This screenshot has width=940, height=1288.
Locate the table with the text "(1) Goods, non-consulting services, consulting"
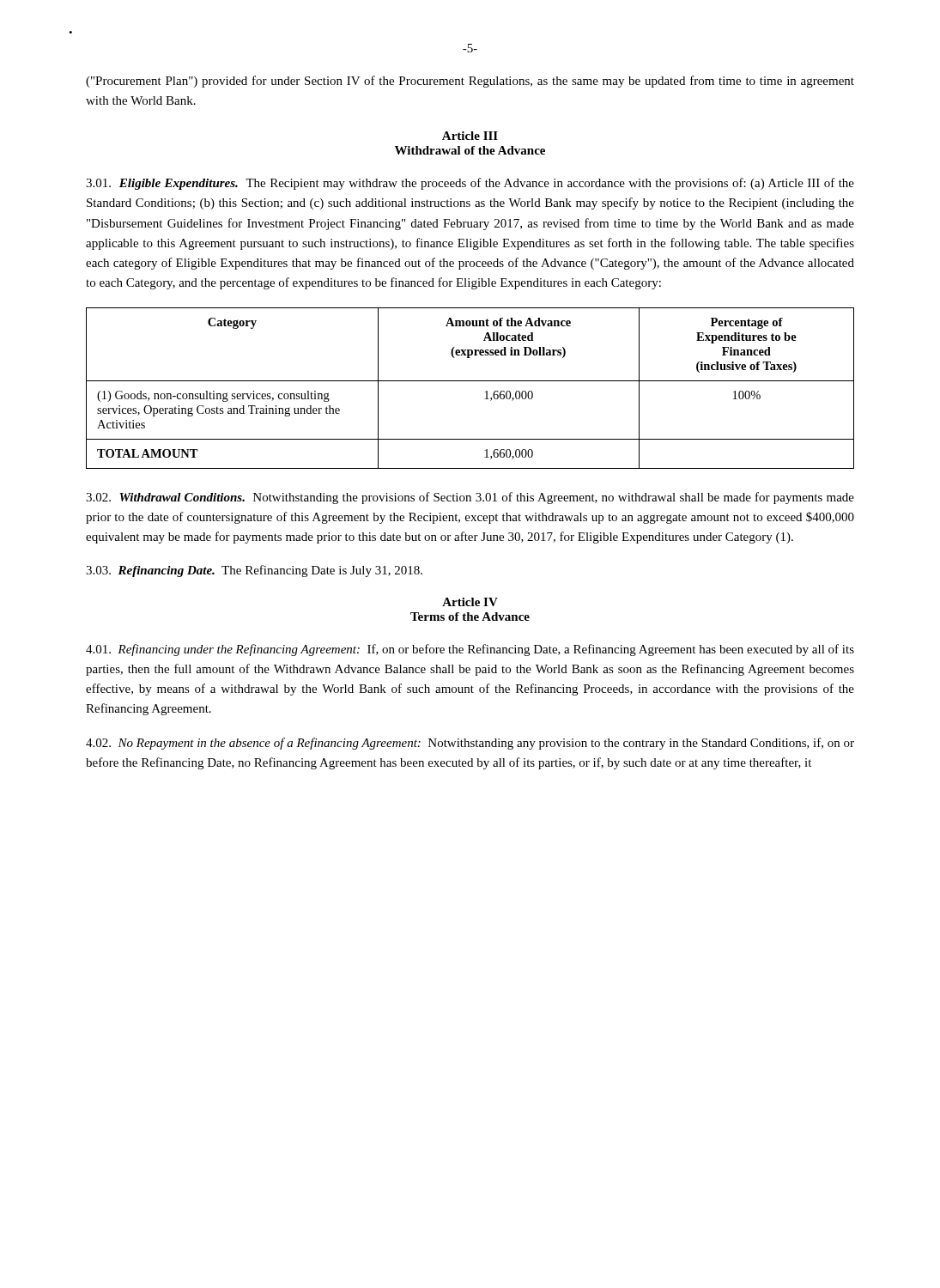click(470, 388)
